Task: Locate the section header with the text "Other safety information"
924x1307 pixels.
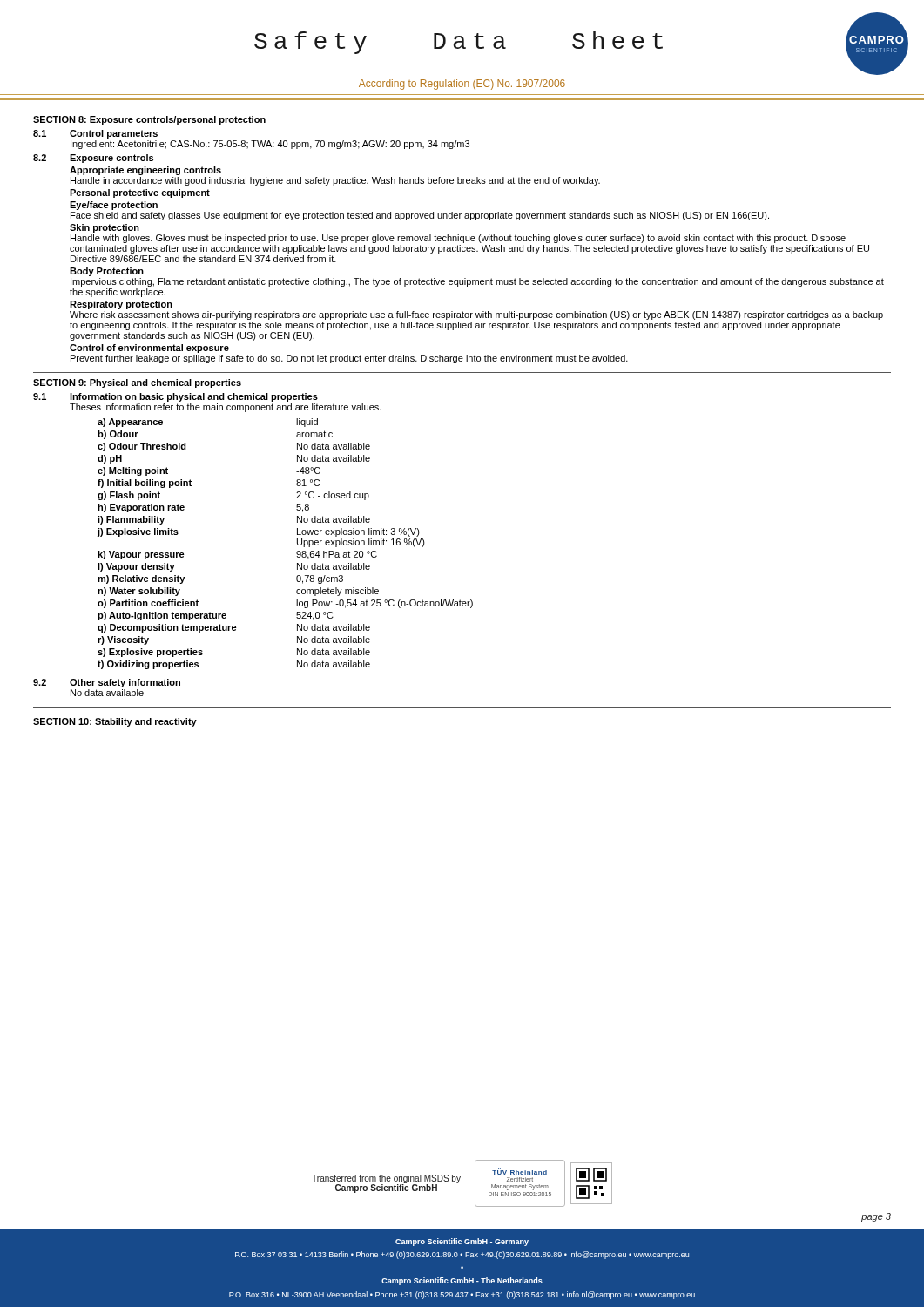Action: tap(125, 682)
